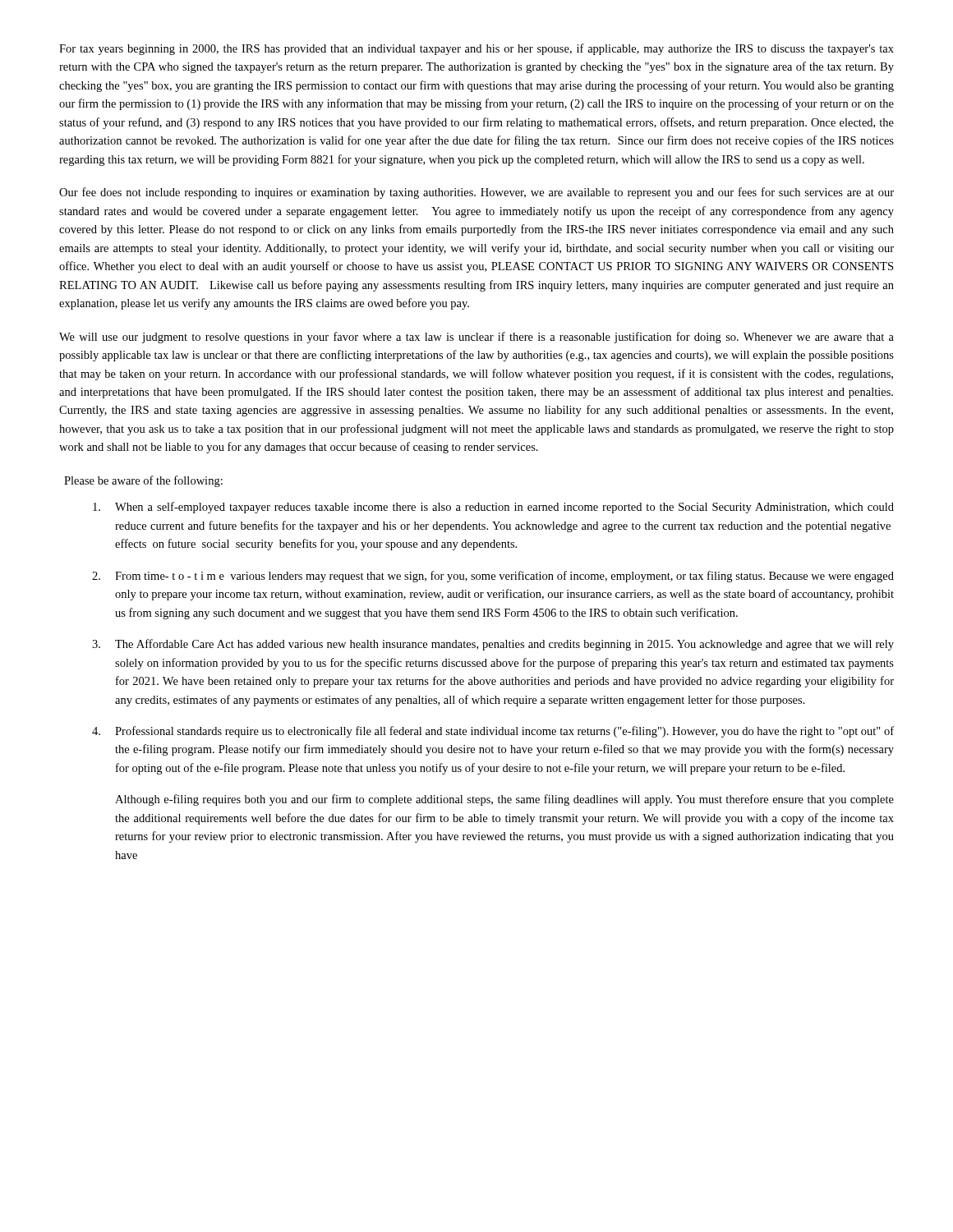Click on the text block with the text "For tax years"
The height and width of the screenshot is (1232, 953).
[x=476, y=104]
